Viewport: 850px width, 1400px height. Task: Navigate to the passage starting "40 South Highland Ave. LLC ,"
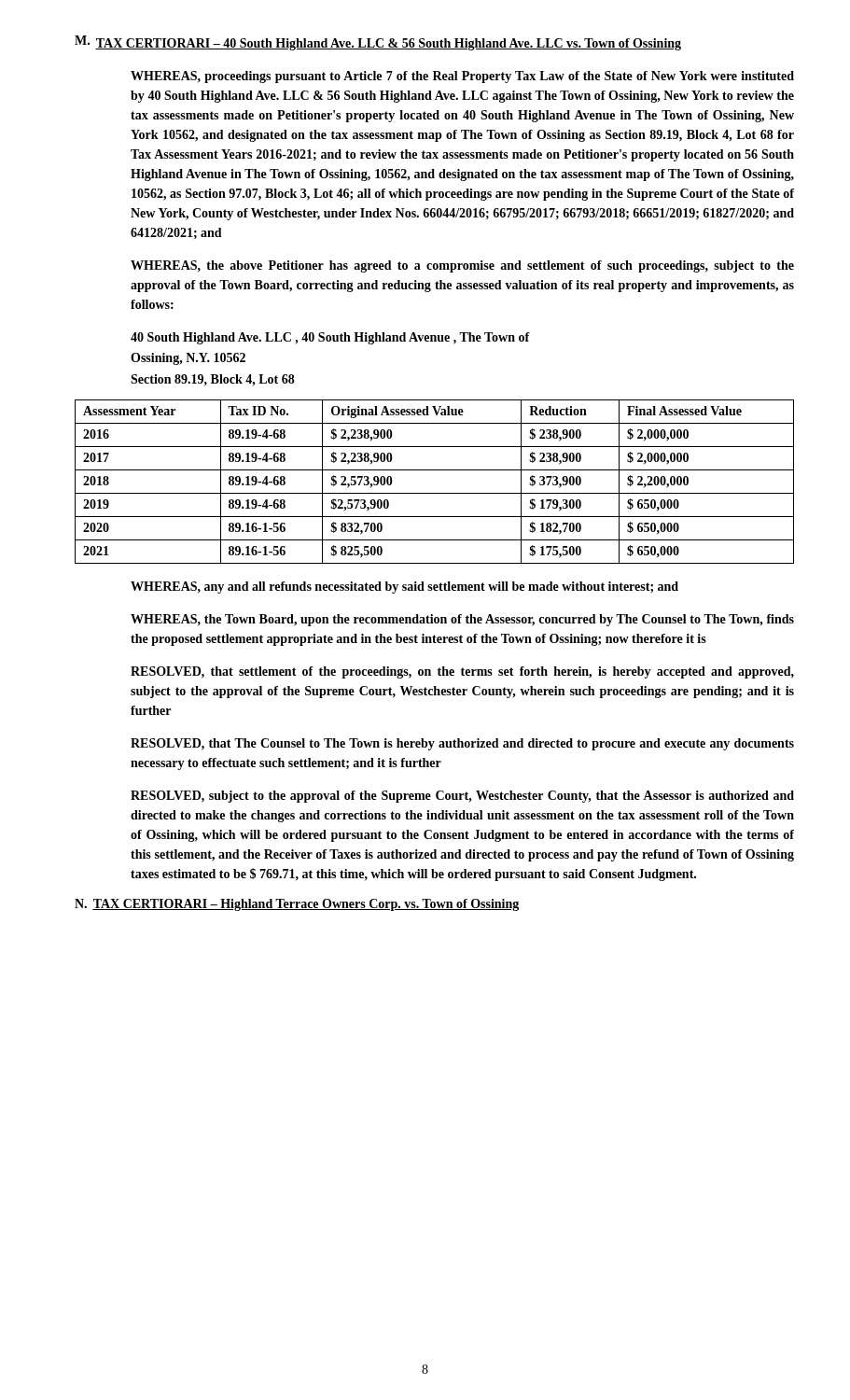pyautogui.click(x=330, y=338)
